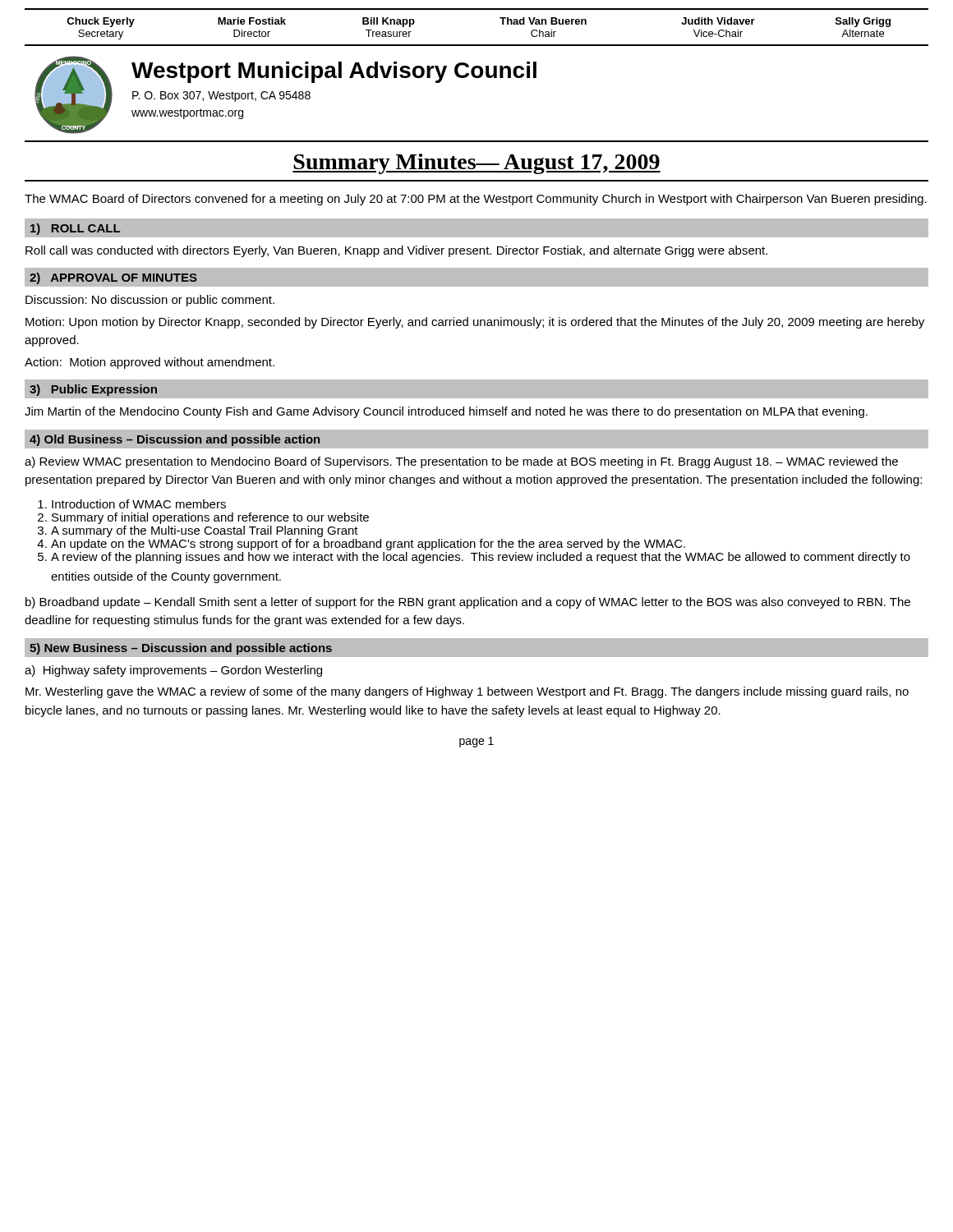The height and width of the screenshot is (1232, 953).
Task: Click on the table containing "Sally Grigg Alternate"
Action: (476, 27)
